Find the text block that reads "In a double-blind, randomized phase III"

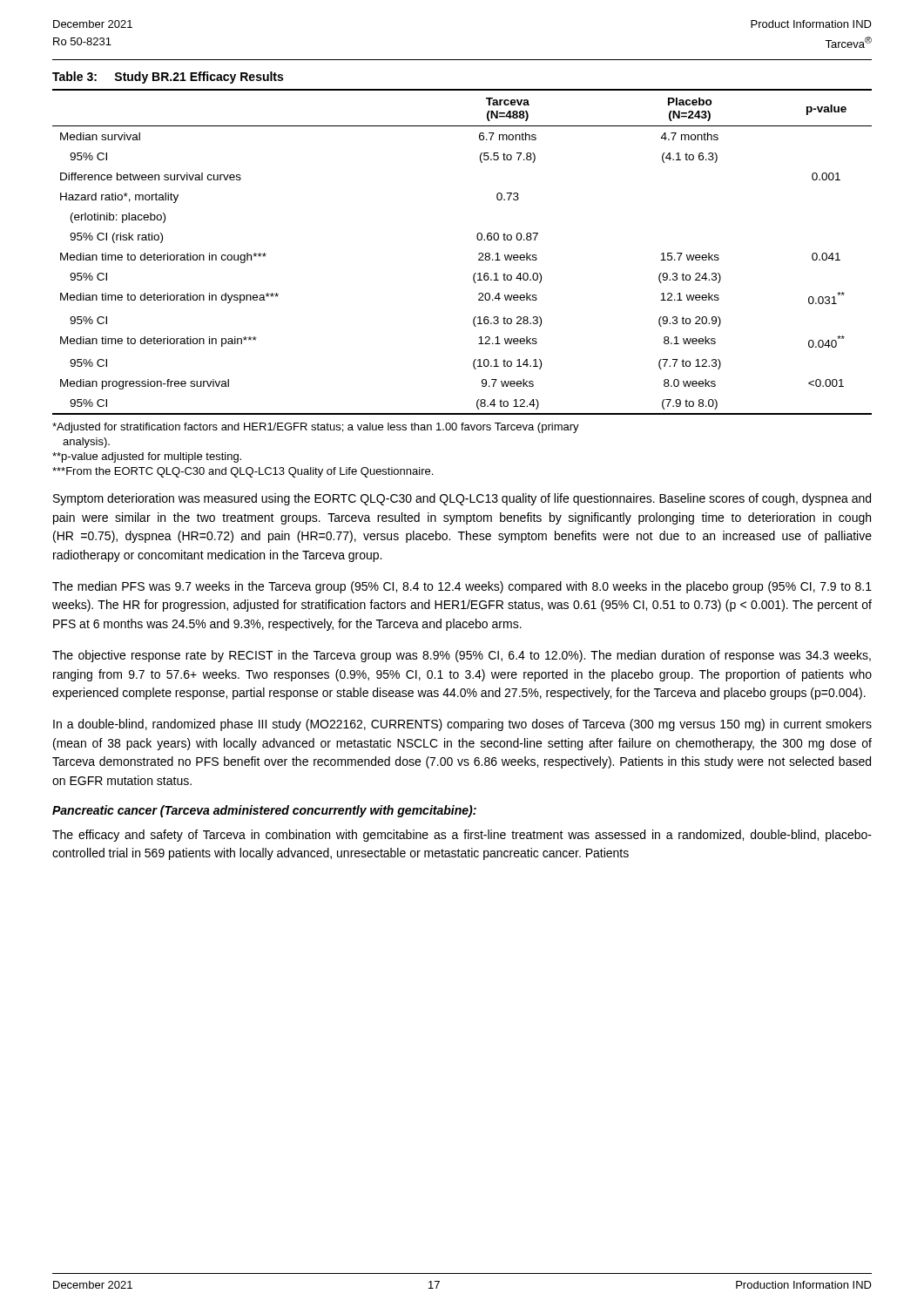(462, 752)
